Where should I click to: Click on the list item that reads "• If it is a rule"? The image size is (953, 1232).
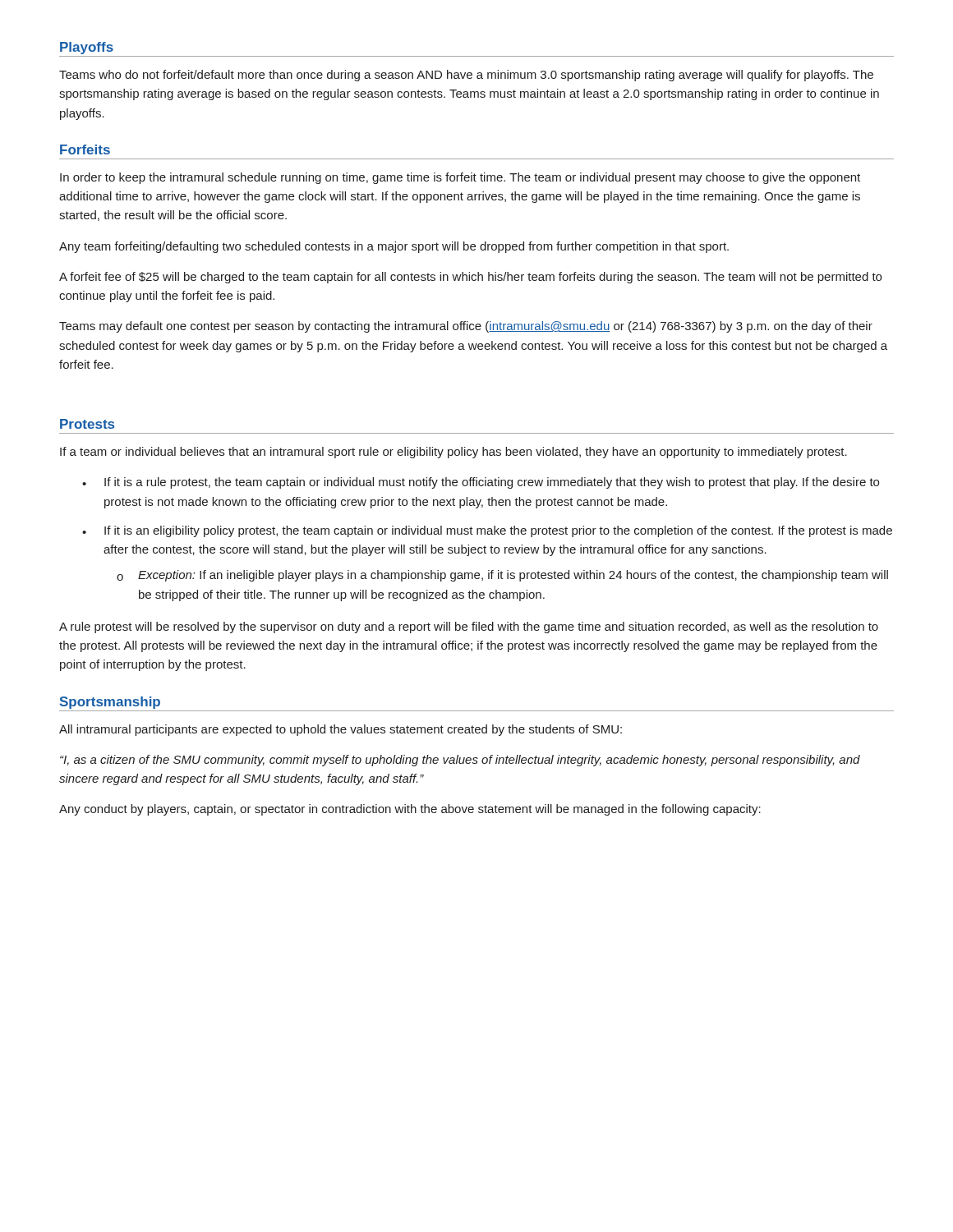(x=488, y=492)
